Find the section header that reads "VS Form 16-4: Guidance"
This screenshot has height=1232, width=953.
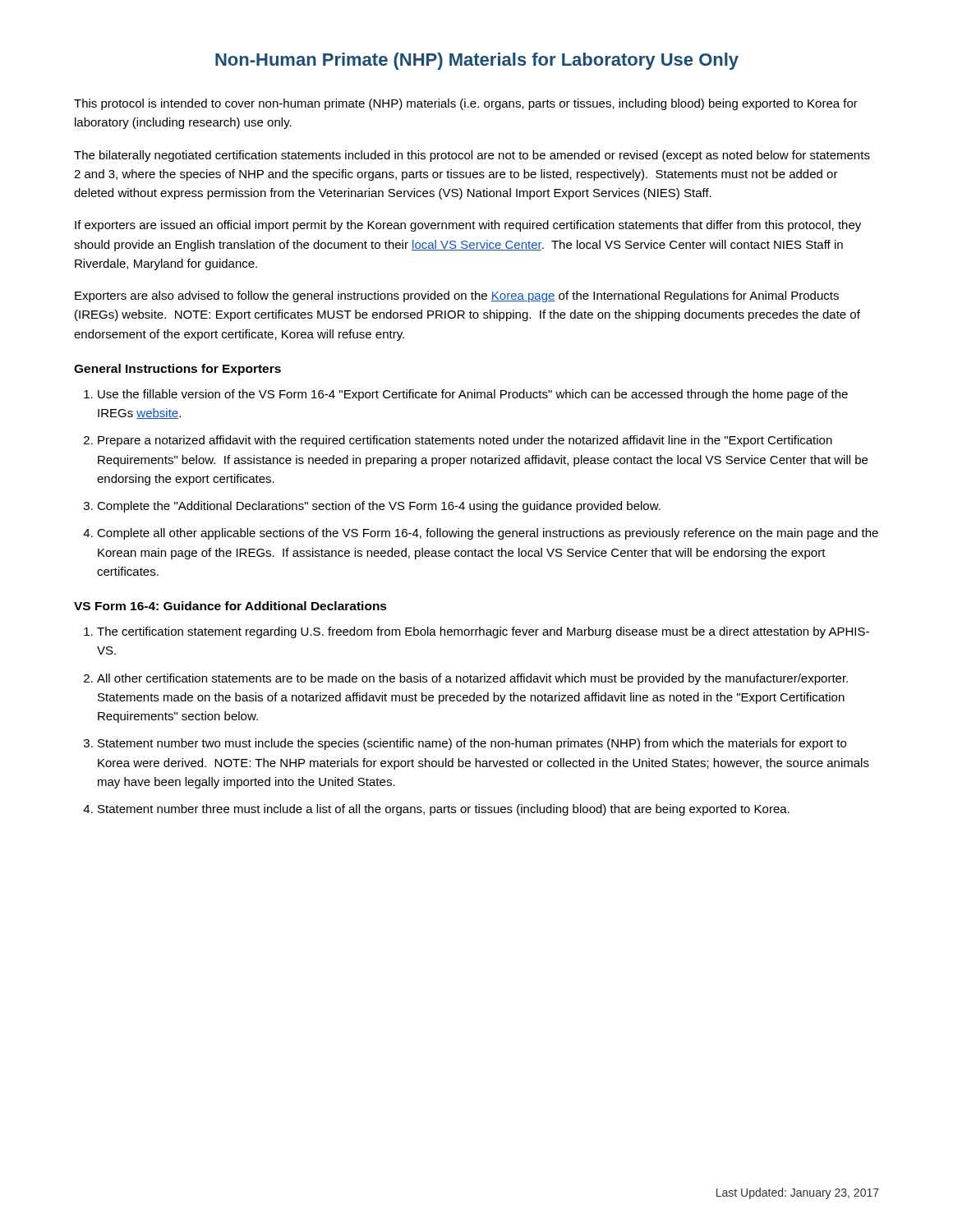230,606
